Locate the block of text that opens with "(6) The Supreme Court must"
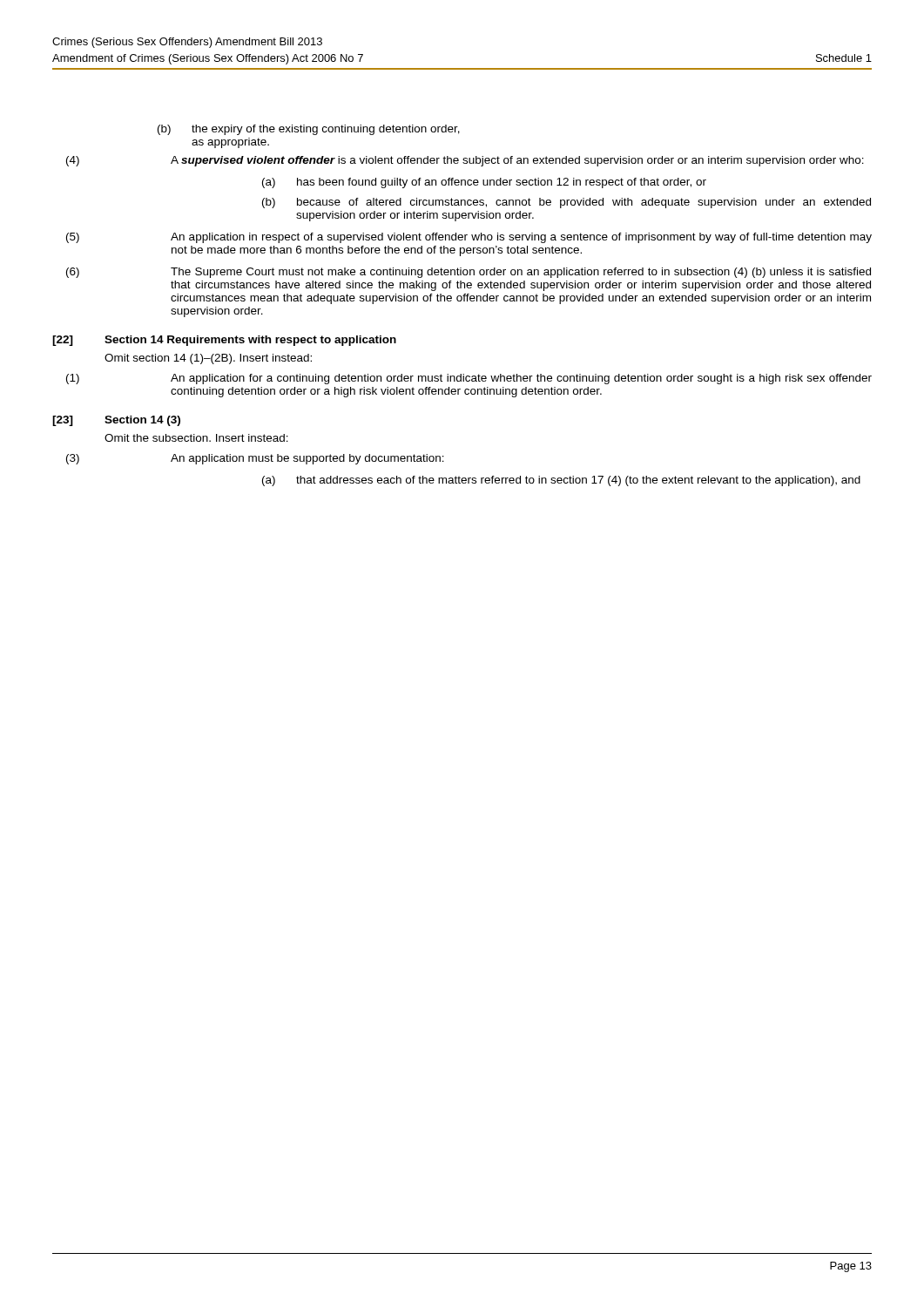Screen dimensions: 1307x924 [462, 291]
